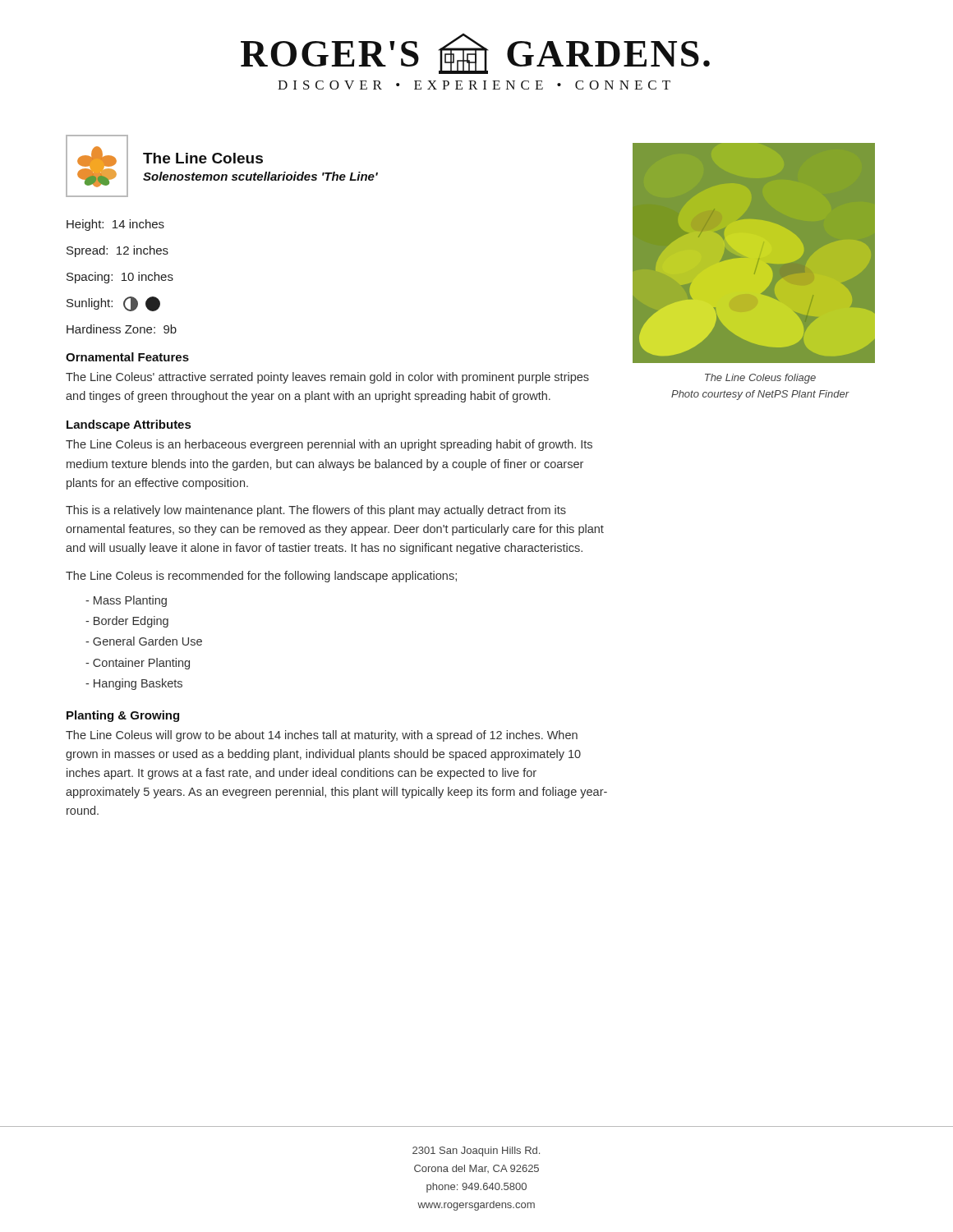The width and height of the screenshot is (953, 1232).
Task: Click on the list item that says "General Garden Use"
Action: click(144, 642)
